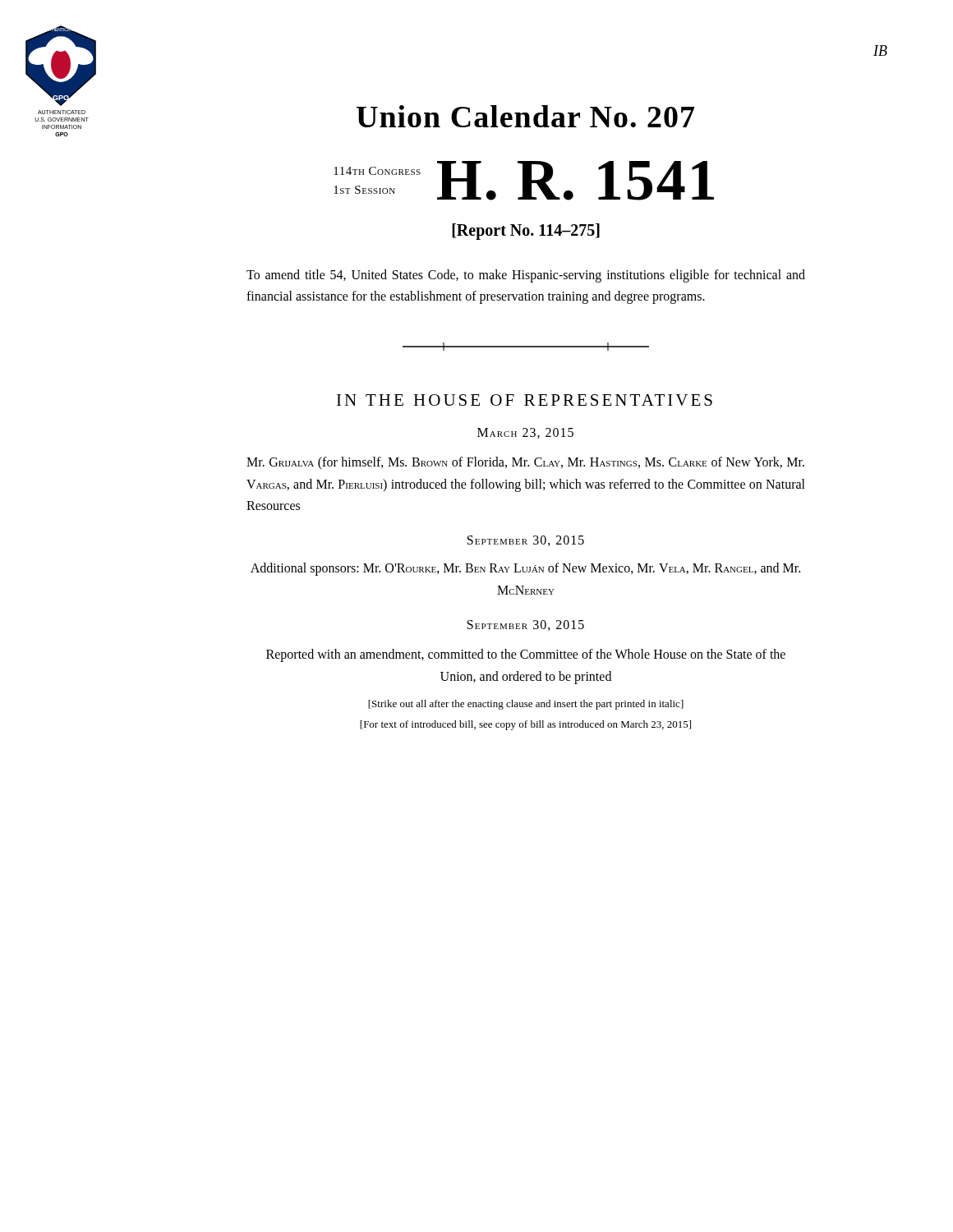Point to the block starting "Mr. Grijalva (for himself, Ms."

point(526,484)
